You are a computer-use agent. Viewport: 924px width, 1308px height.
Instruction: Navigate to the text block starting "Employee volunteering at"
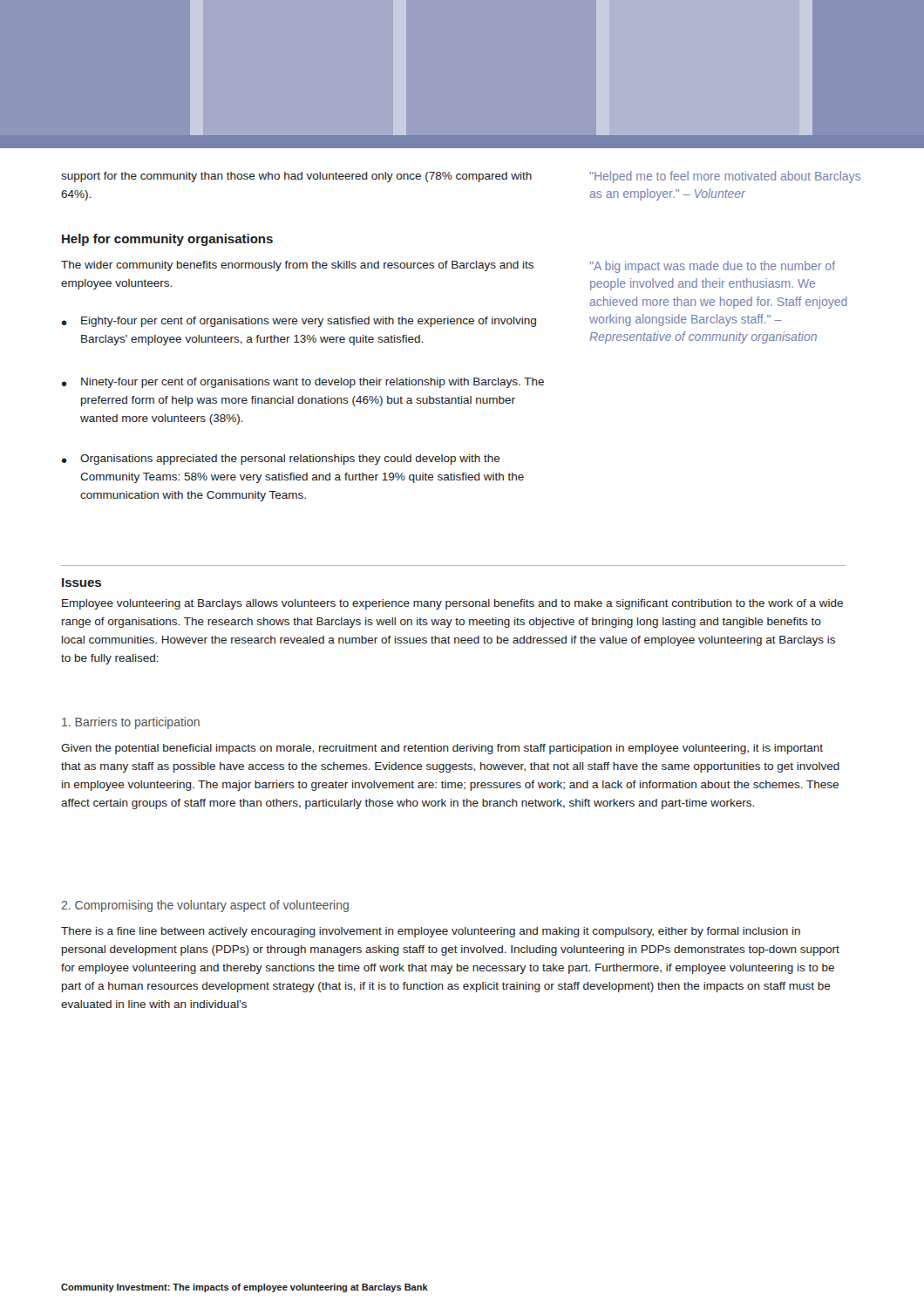[x=452, y=630]
